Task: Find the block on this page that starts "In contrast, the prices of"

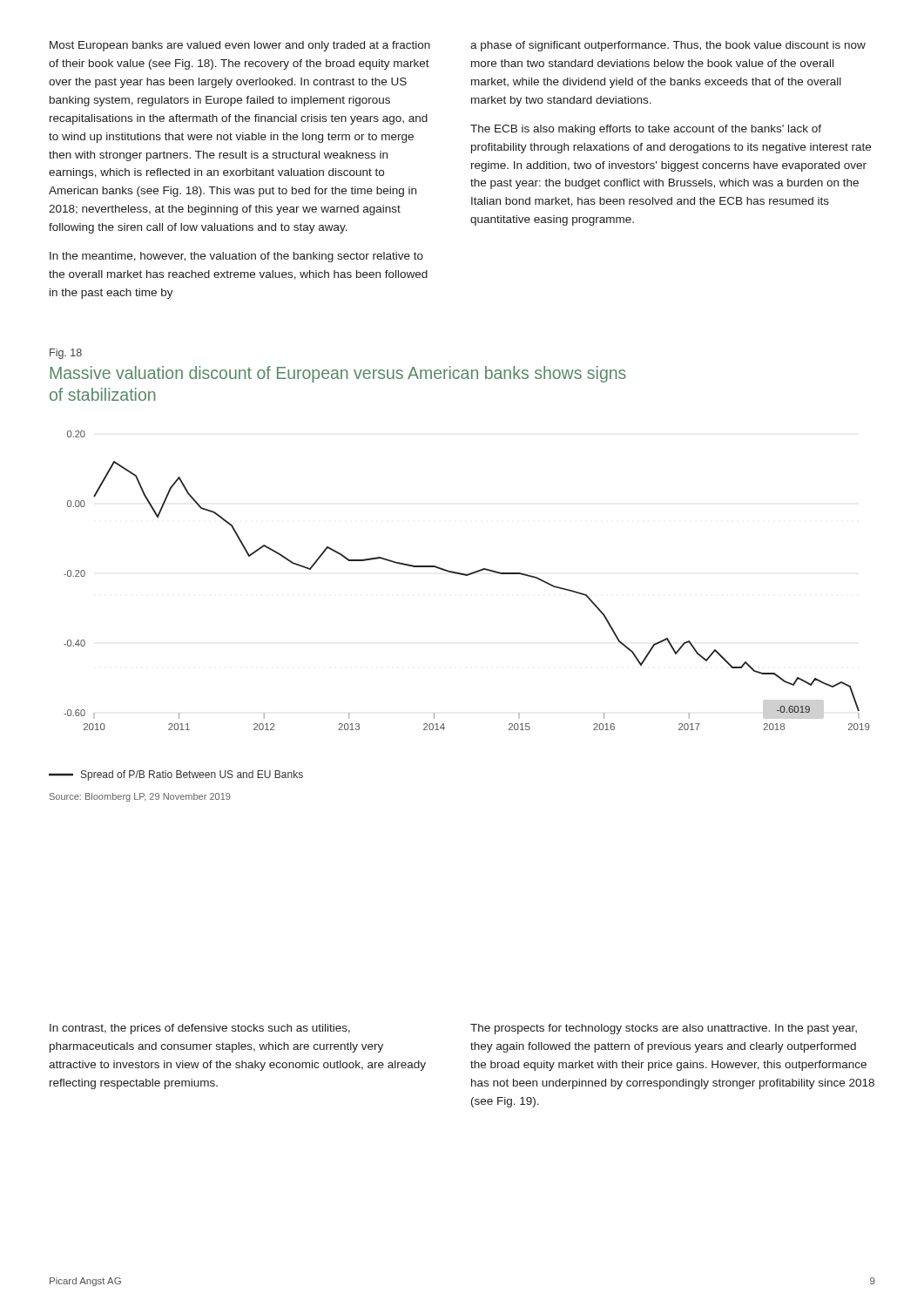Action: [240, 1056]
